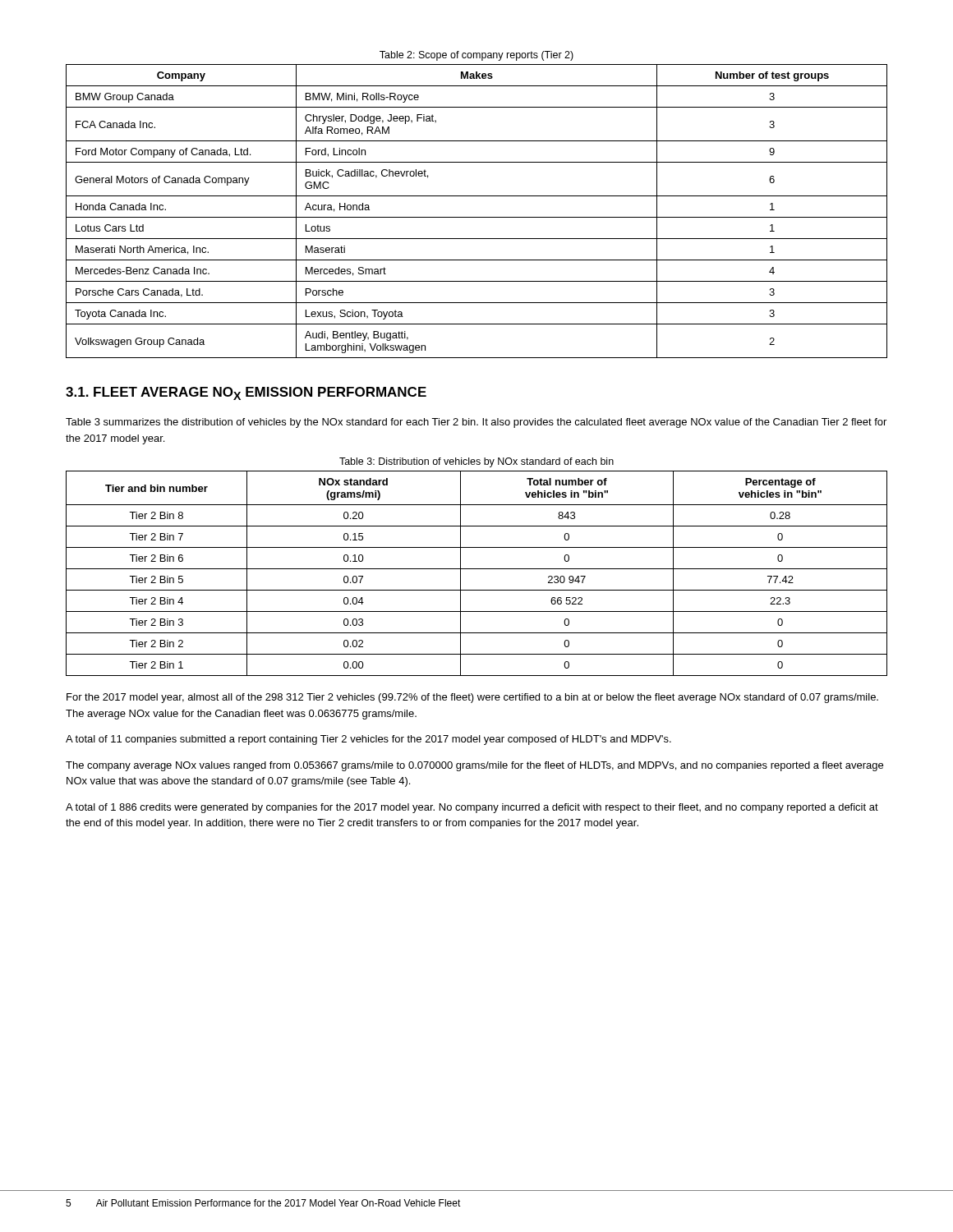The image size is (953, 1232).
Task: Select the region starting "A total of 11 companies submitted a report"
Action: (369, 739)
